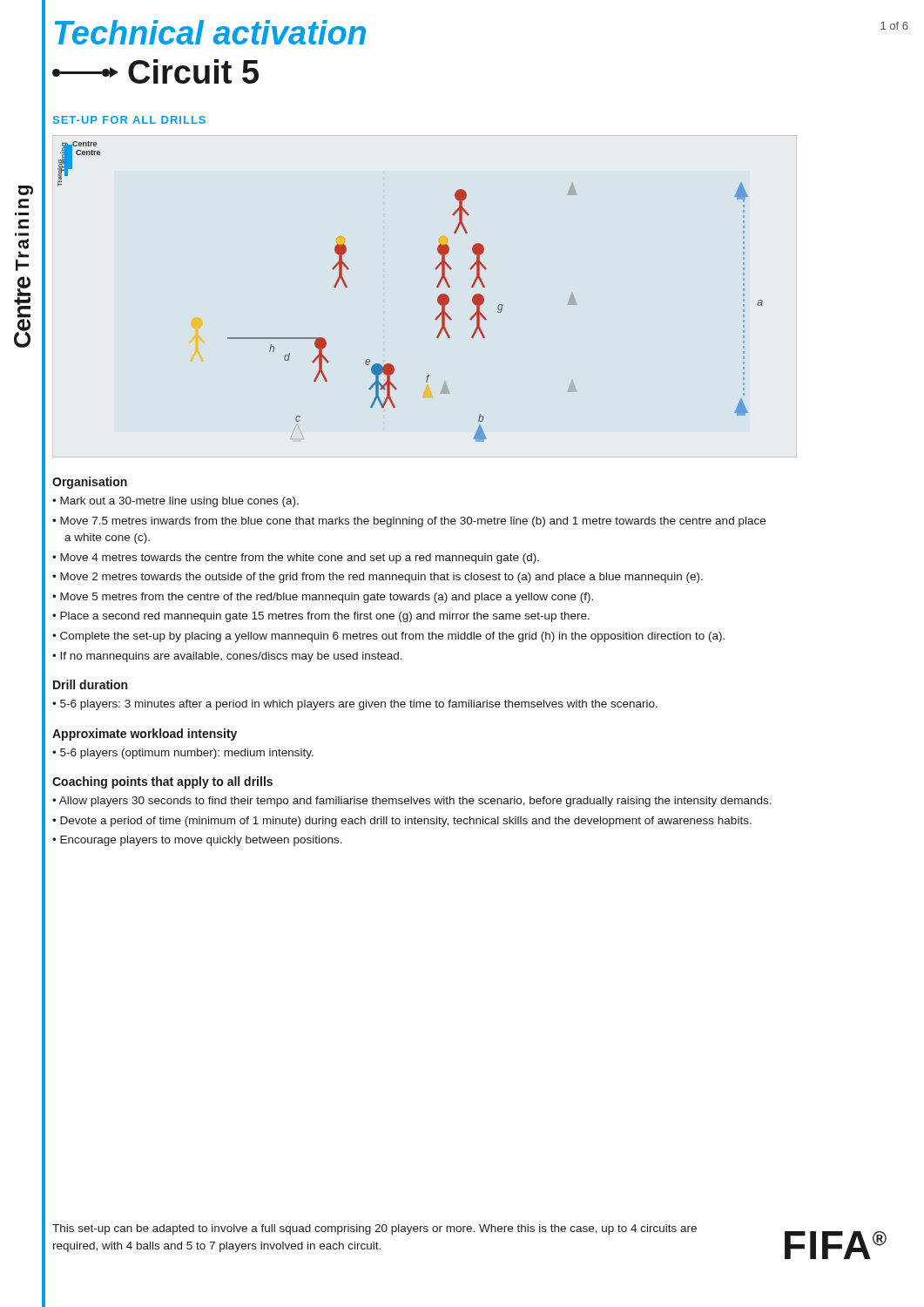Find the block on this page that starts "Move 7.5 metres inwards from the"
Image resolution: width=924 pixels, height=1307 pixels.
point(414,529)
